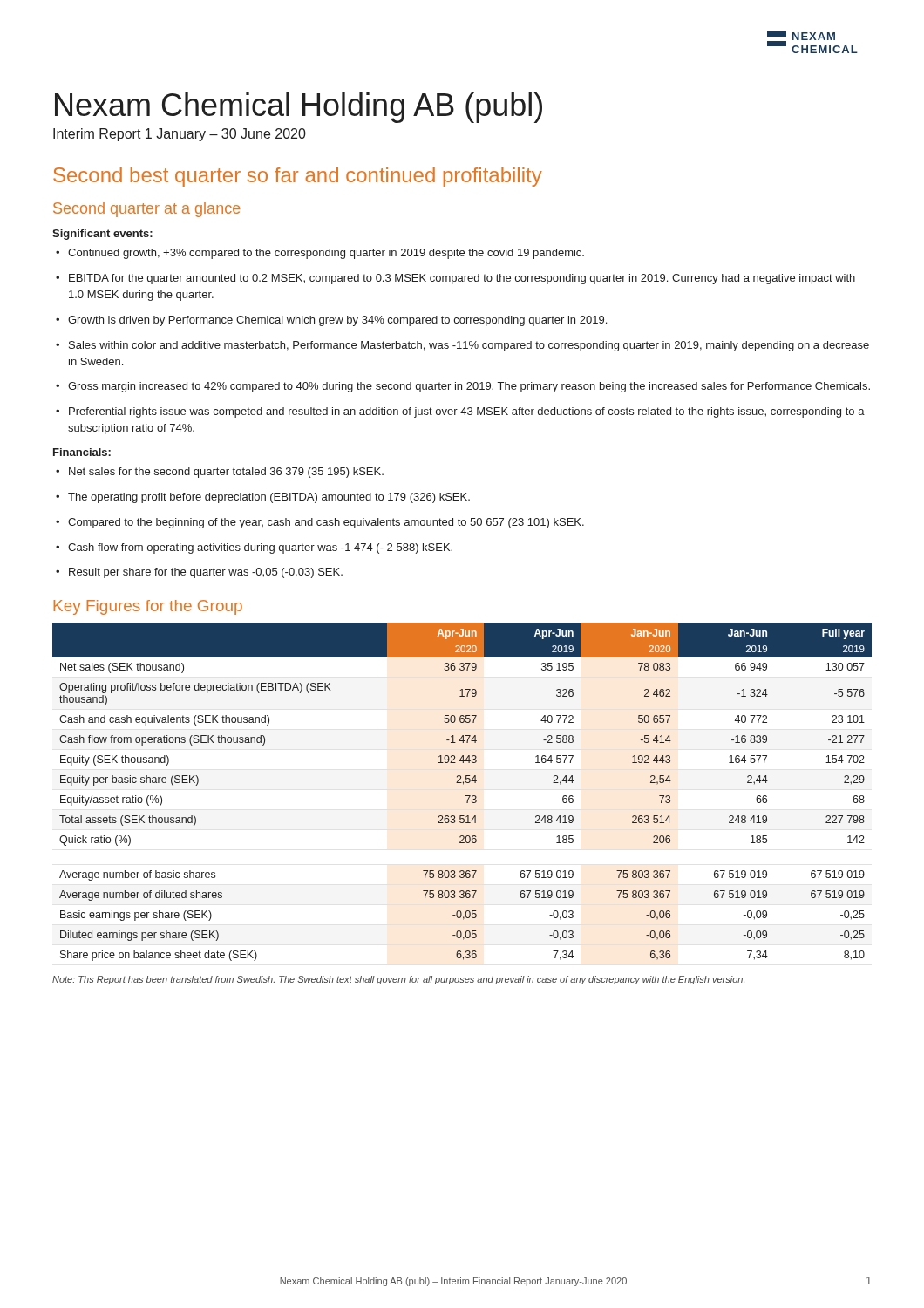Find the table that mentions "40 772"
The width and height of the screenshot is (924, 1308).
462,794
